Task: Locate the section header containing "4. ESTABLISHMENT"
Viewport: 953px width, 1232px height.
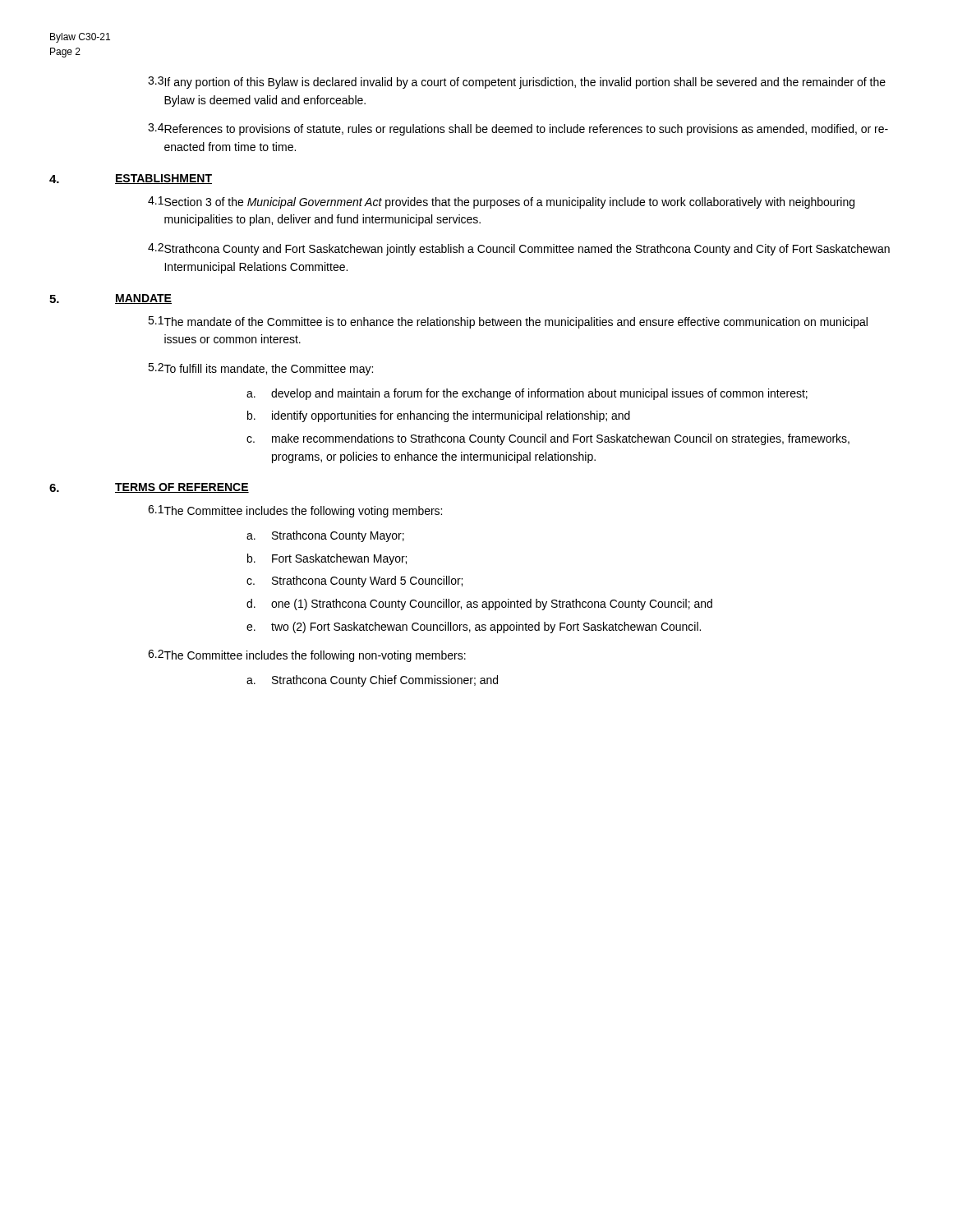Action: (131, 178)
